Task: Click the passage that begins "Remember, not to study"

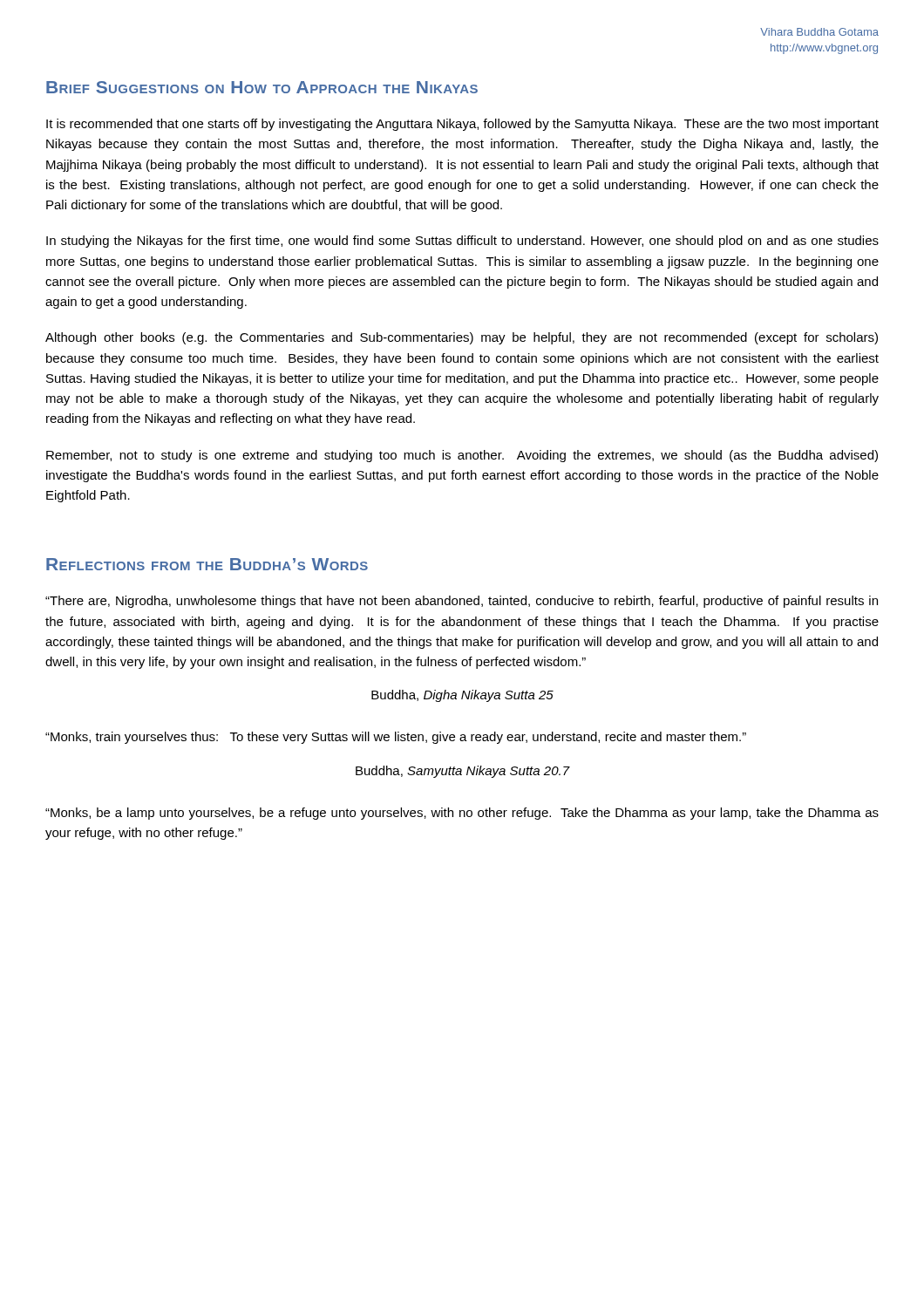Action: [462, 475]
